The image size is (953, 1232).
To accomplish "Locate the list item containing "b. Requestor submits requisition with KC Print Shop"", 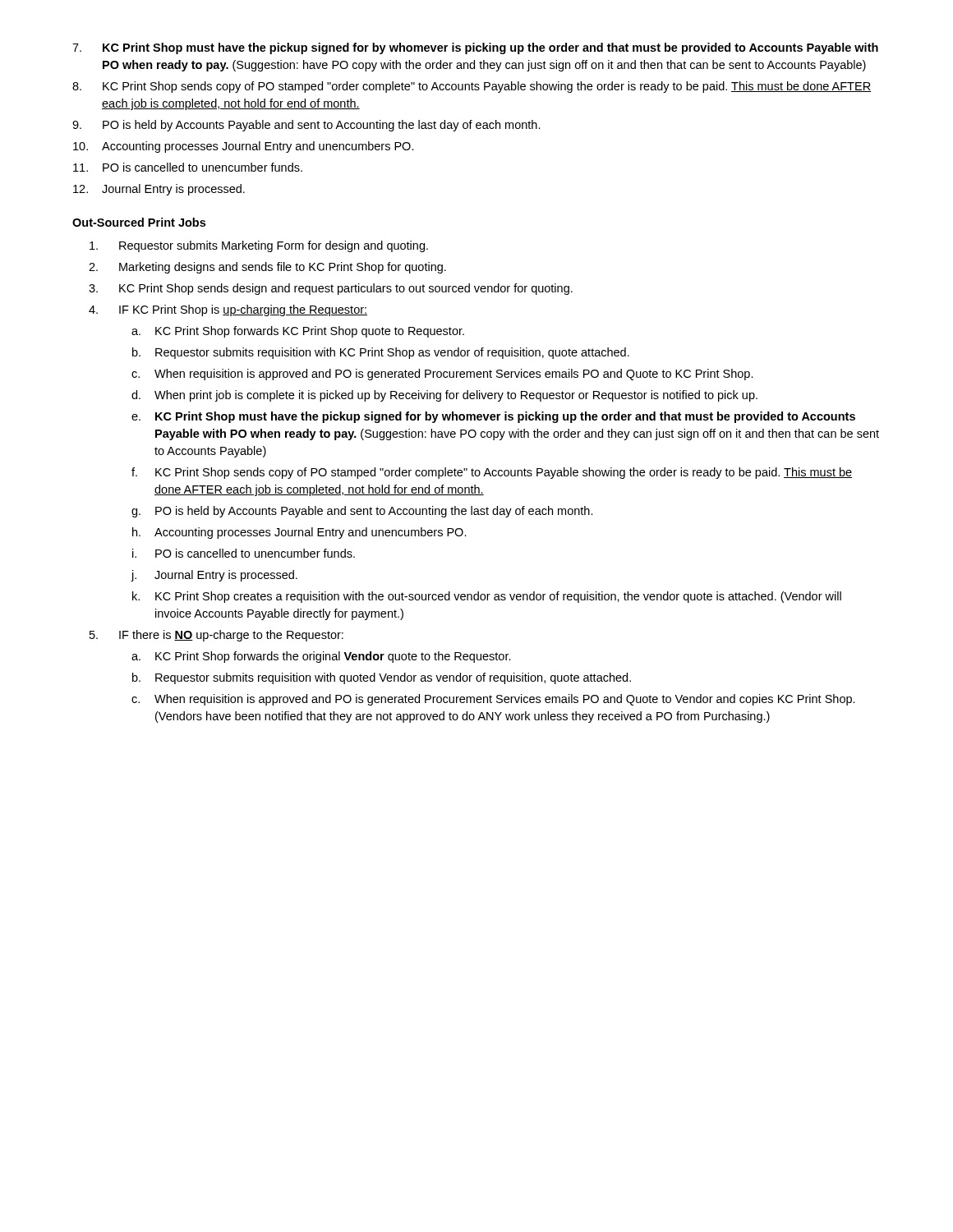I will (x=381, y=353).
